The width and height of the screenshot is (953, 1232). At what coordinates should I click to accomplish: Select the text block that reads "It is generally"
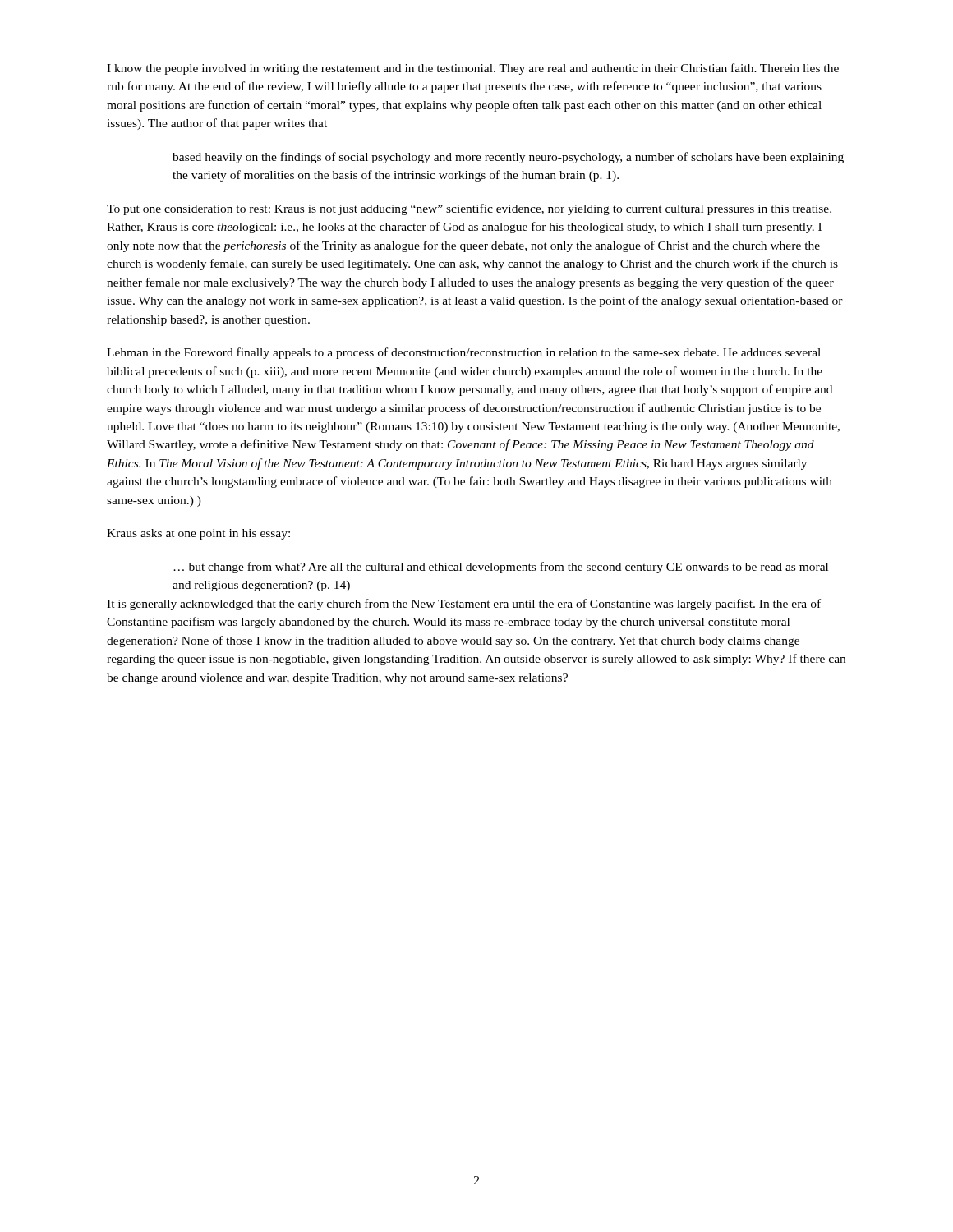(476, 640)
